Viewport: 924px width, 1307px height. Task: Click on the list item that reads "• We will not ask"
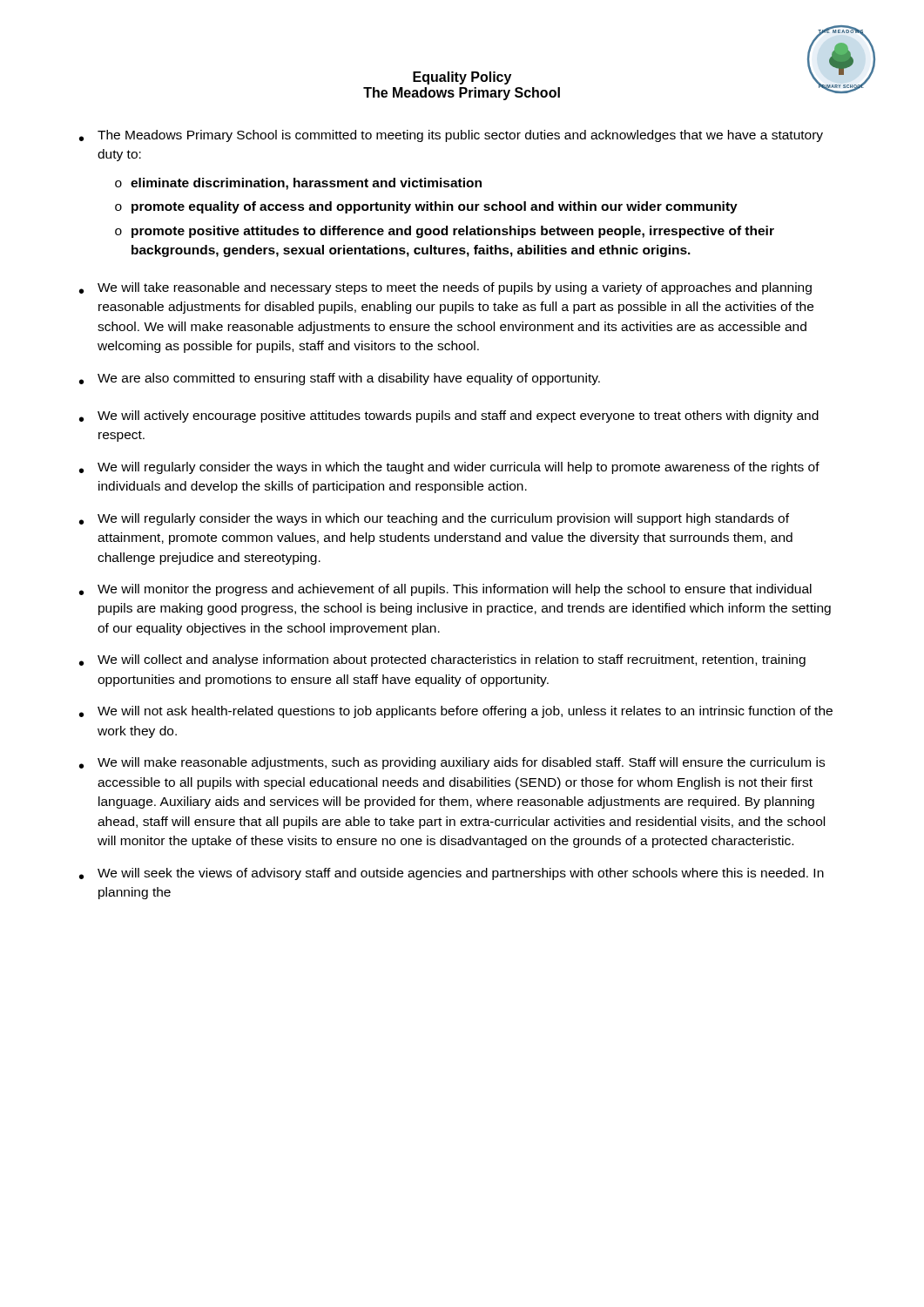(462, 721)
